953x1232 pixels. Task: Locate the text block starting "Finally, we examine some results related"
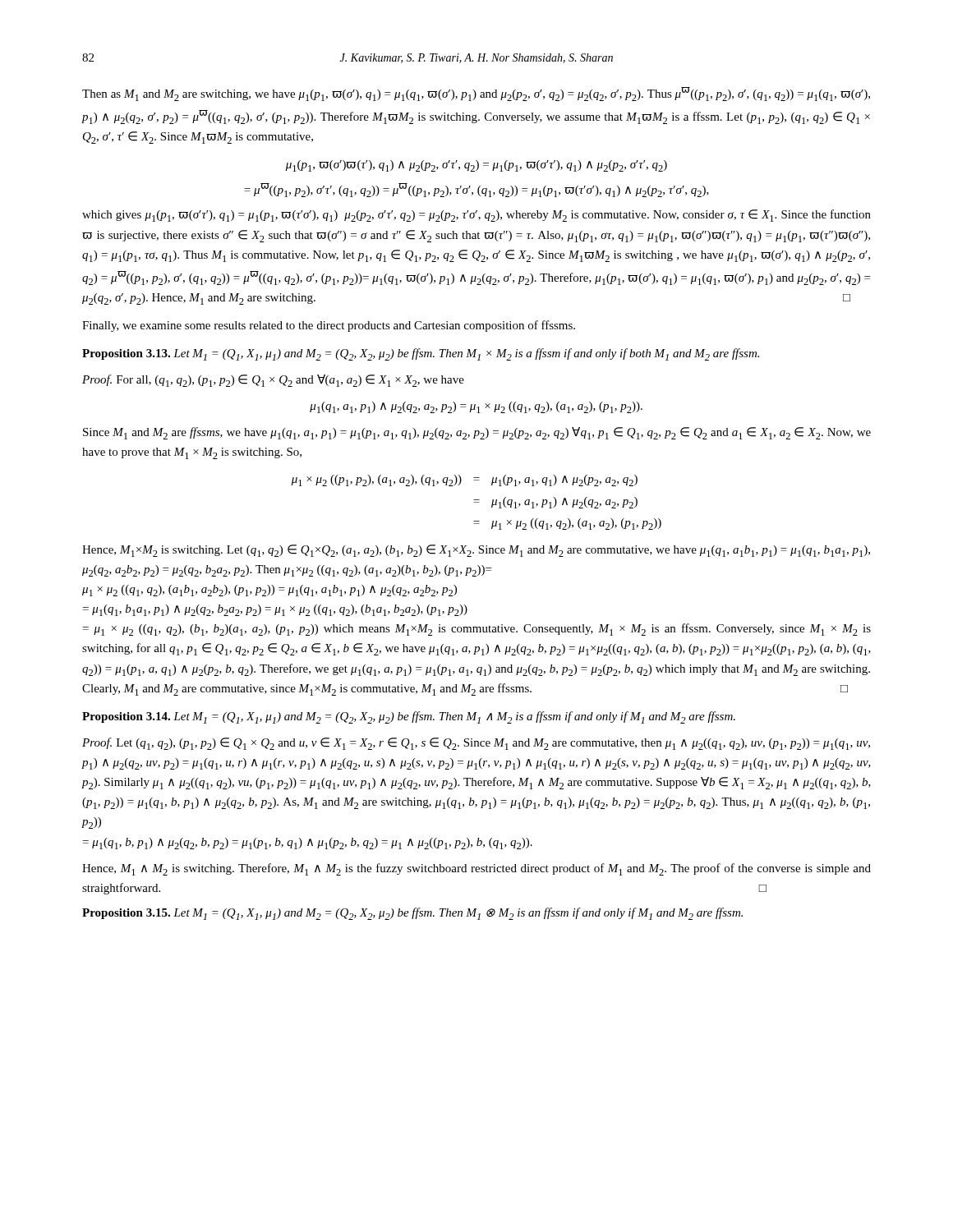click(x=329, y=325)
